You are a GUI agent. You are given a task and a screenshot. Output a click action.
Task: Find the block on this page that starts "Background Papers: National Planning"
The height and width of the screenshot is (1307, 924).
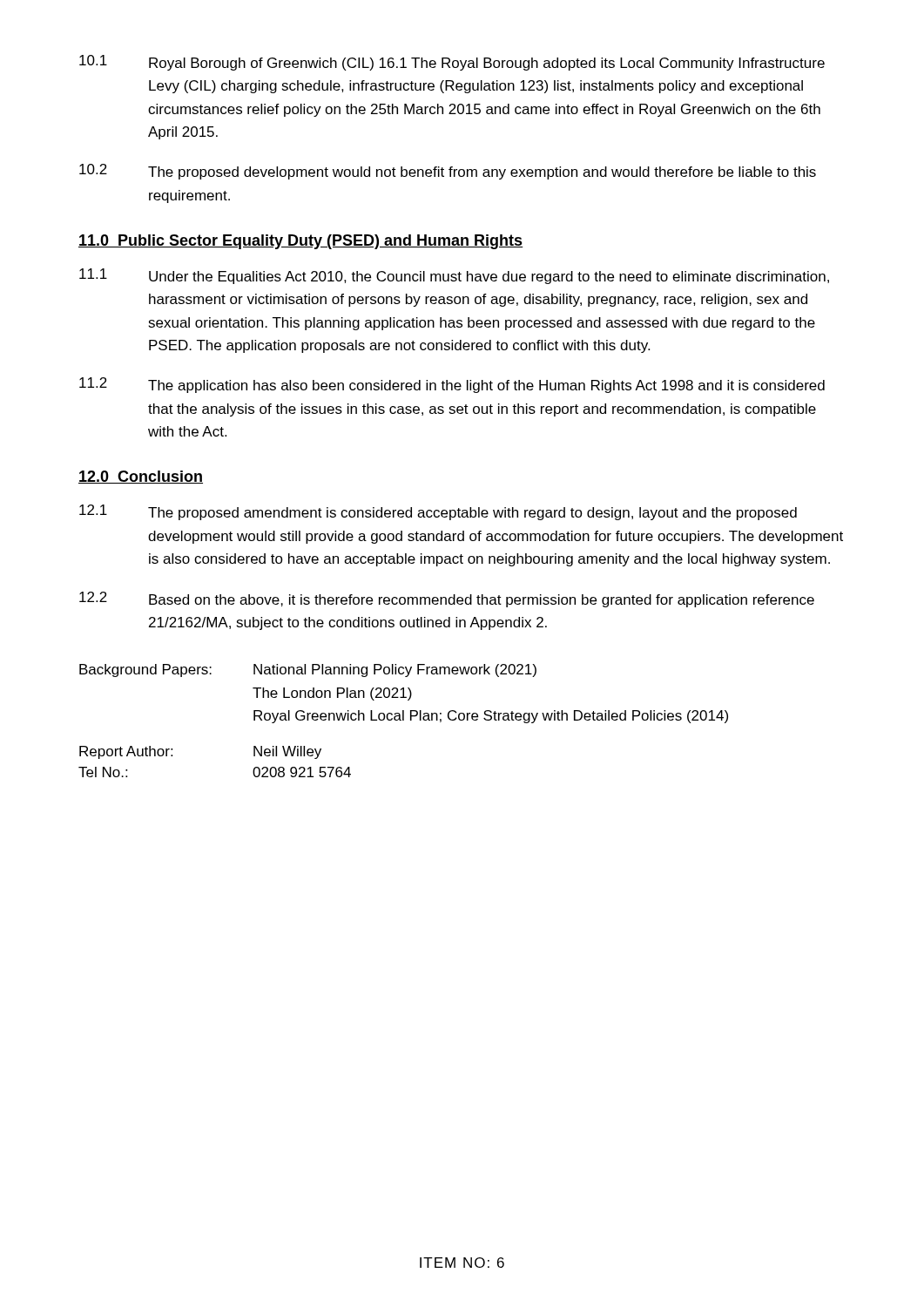(308, 670)
